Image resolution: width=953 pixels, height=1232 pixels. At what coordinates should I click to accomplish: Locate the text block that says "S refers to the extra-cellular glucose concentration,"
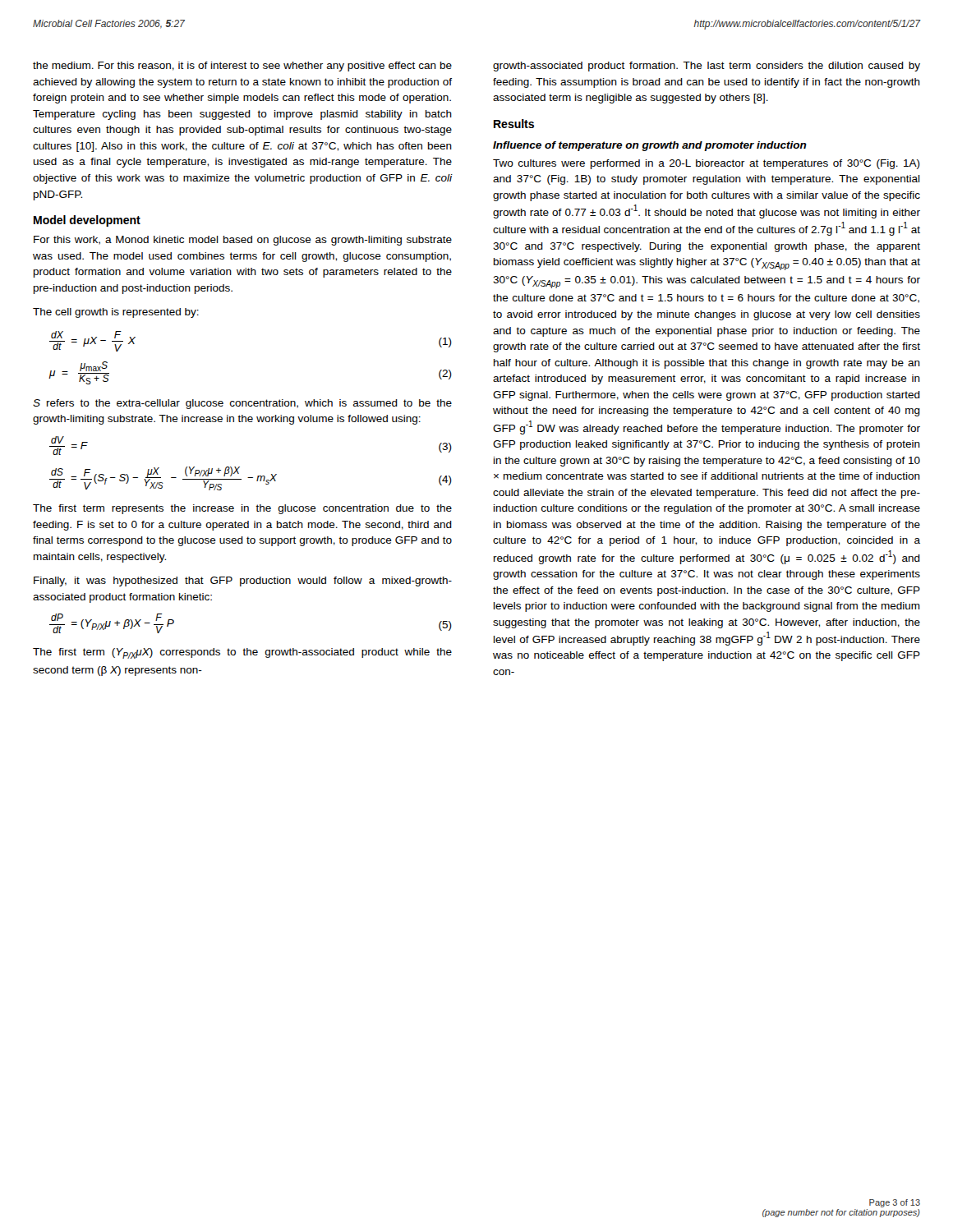[242, 411]
